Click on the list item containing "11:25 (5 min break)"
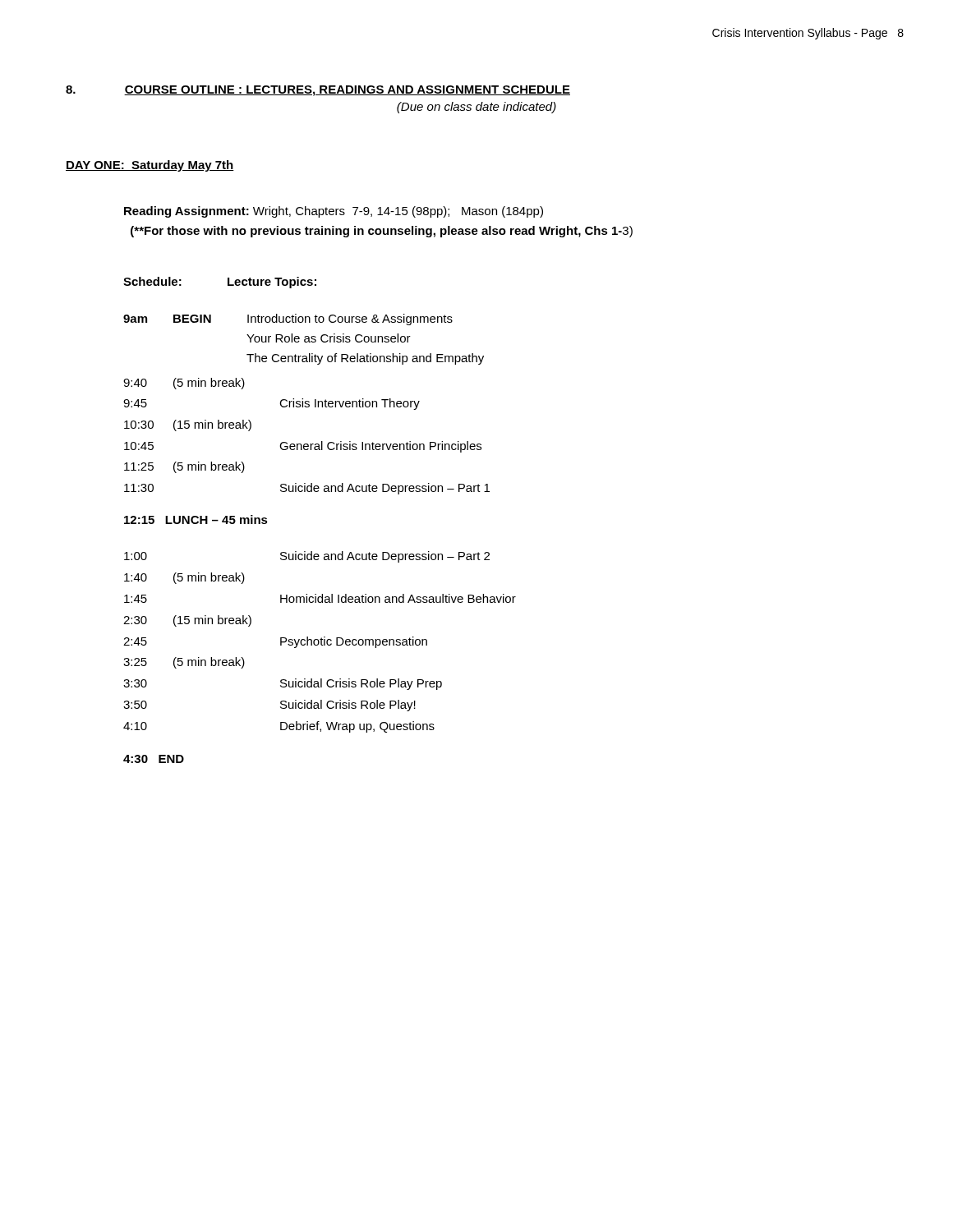The height and width of the screenshot is (1232, 953). coord(201,467)
